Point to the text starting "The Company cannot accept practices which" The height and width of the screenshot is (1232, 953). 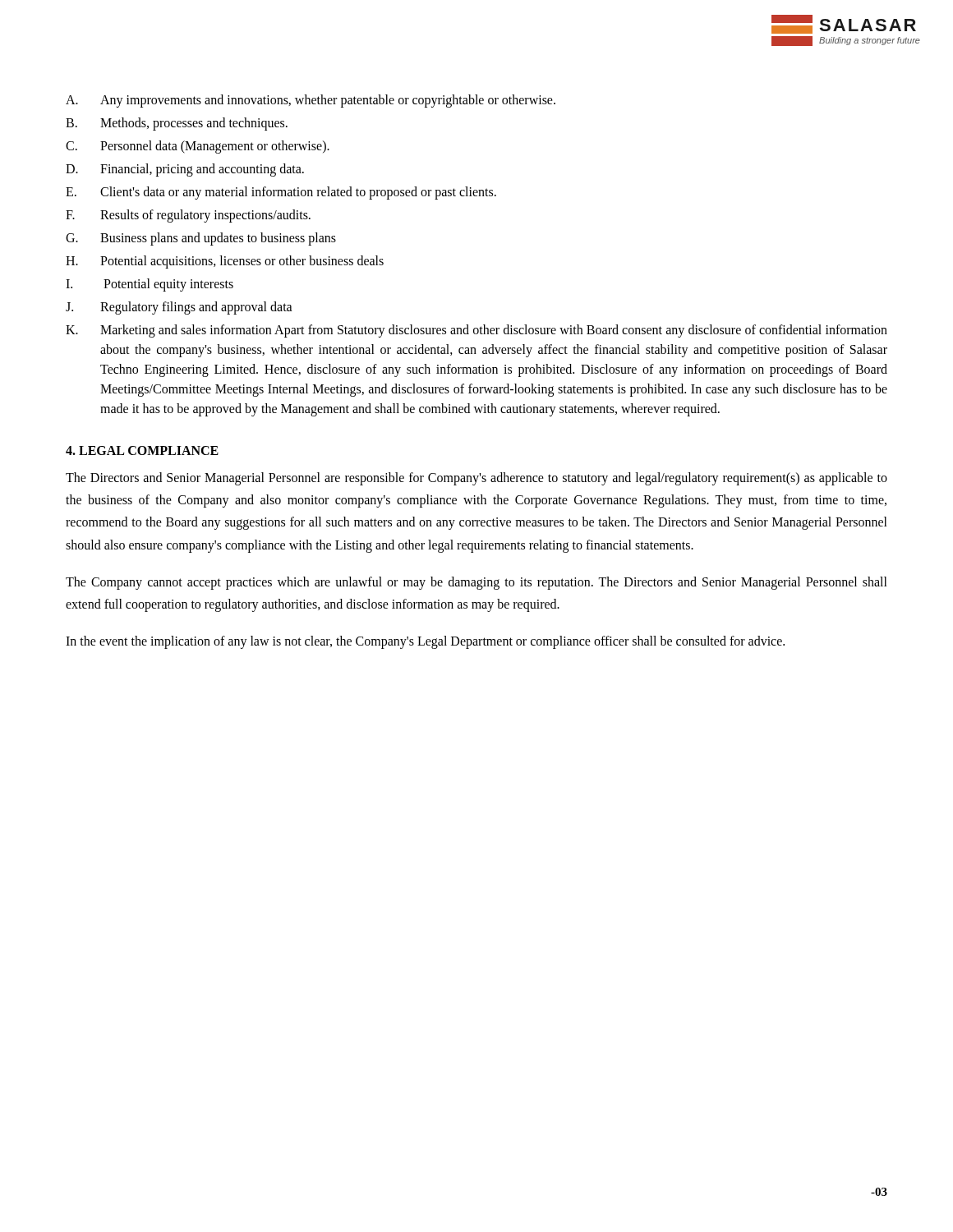click(x=476, y=593)
